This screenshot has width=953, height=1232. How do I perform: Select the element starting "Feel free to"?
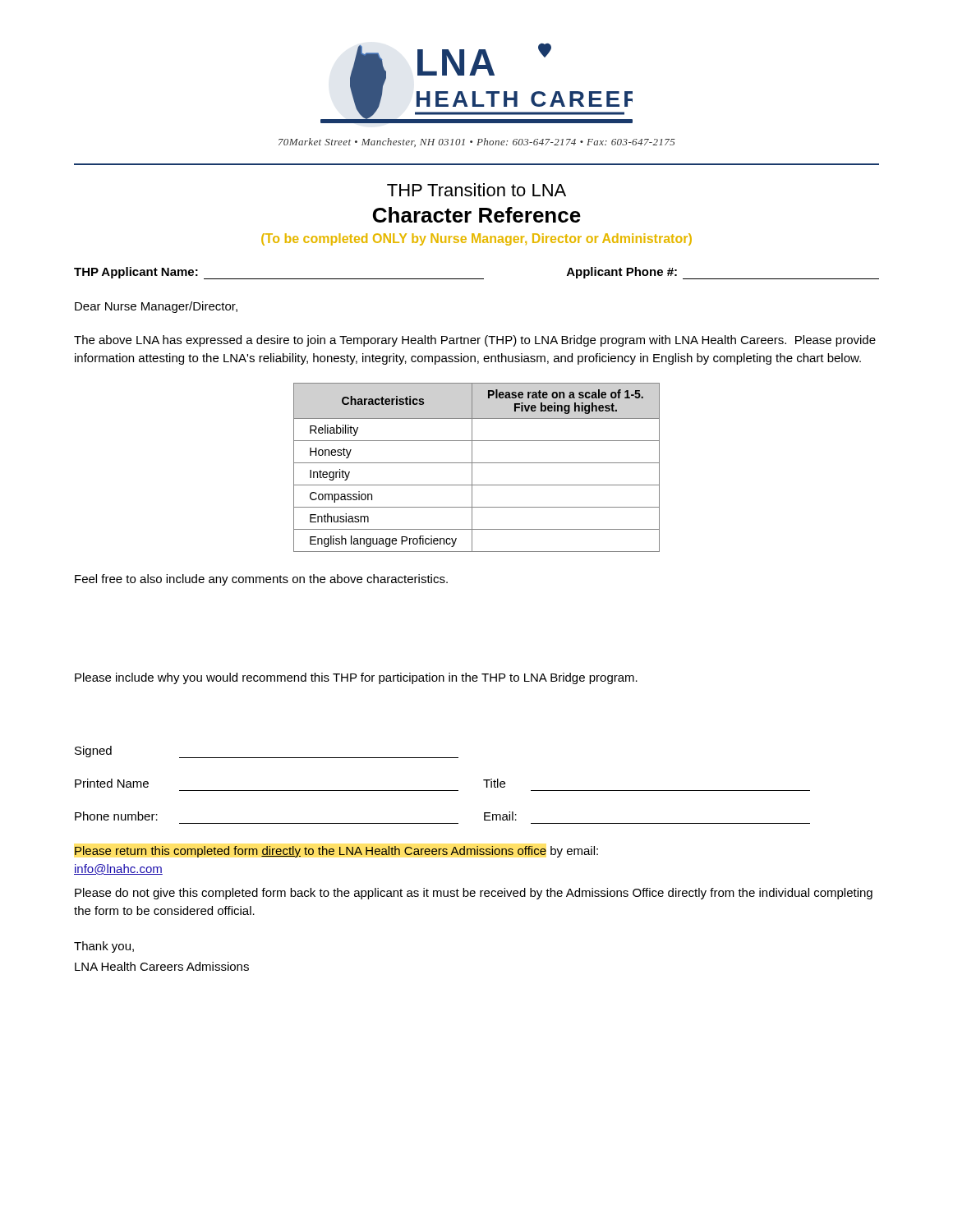tap(261, 578)
